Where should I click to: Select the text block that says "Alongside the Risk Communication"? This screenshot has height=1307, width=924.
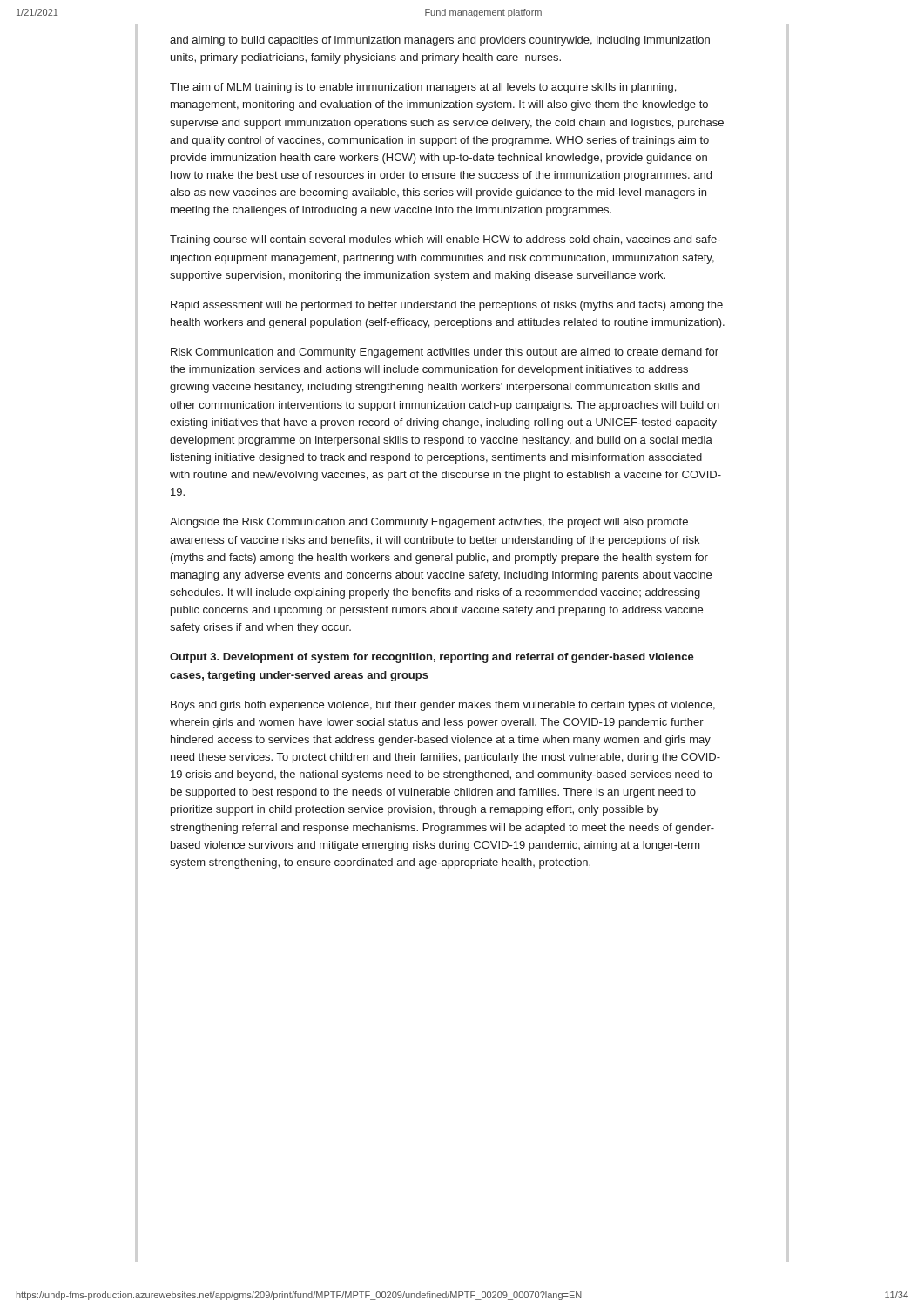pos(441,574)
